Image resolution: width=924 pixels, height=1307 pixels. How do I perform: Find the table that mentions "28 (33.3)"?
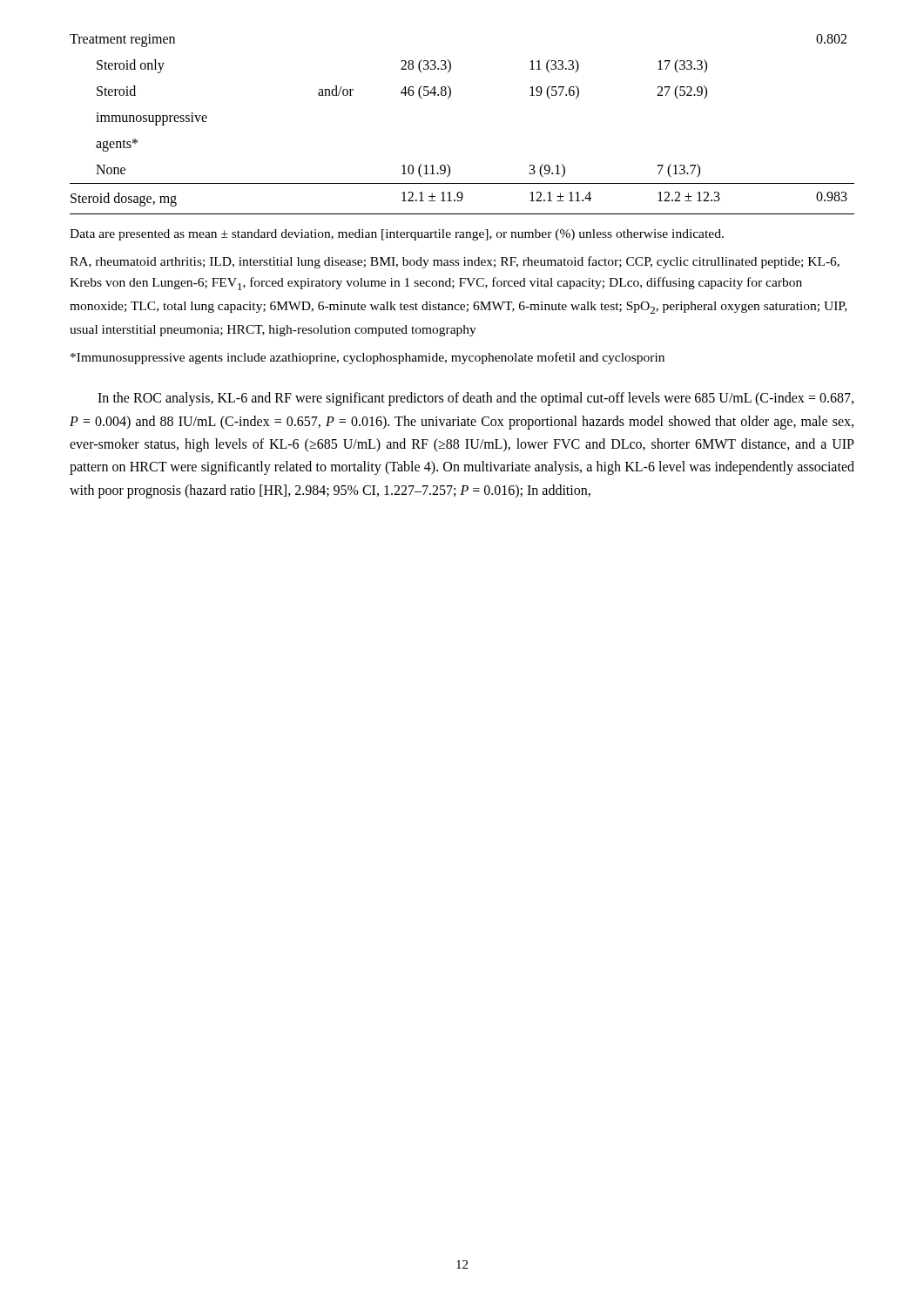pos(462,120)
